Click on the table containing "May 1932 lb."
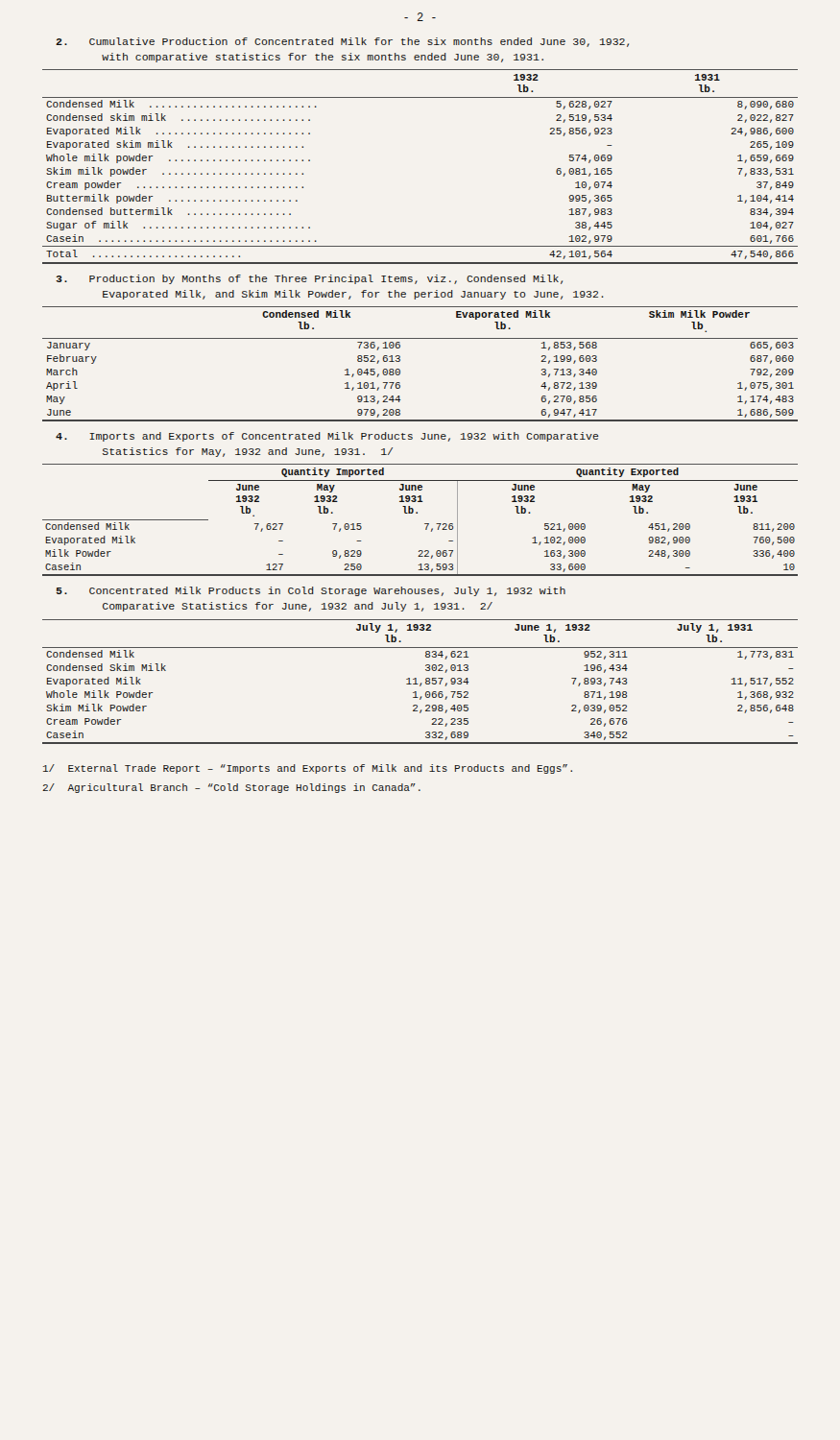Image resolution: width=840 pixels, height=1440 pixels. point(420,520)
